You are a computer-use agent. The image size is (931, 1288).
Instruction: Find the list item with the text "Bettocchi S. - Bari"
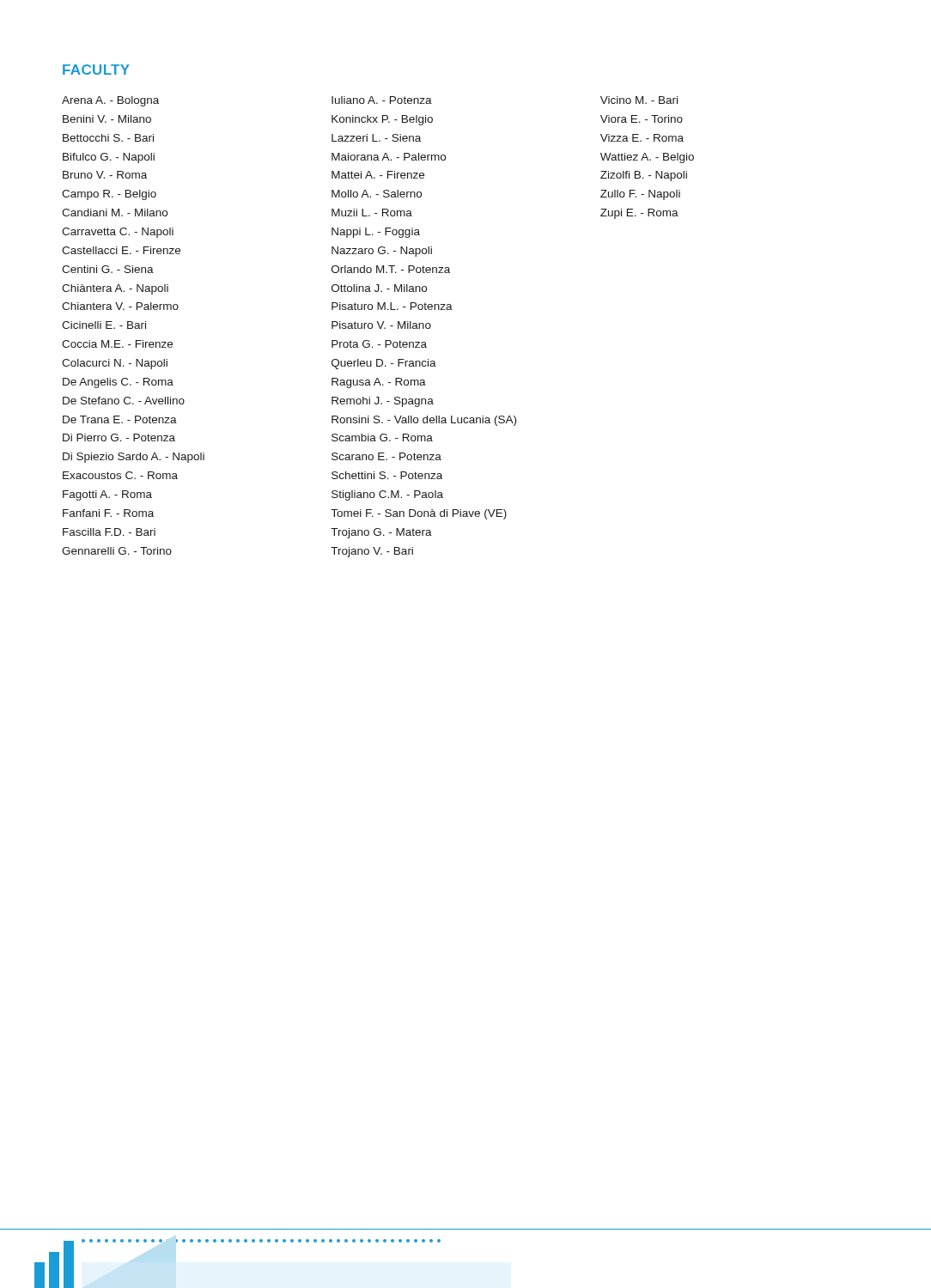coord(108,138)
